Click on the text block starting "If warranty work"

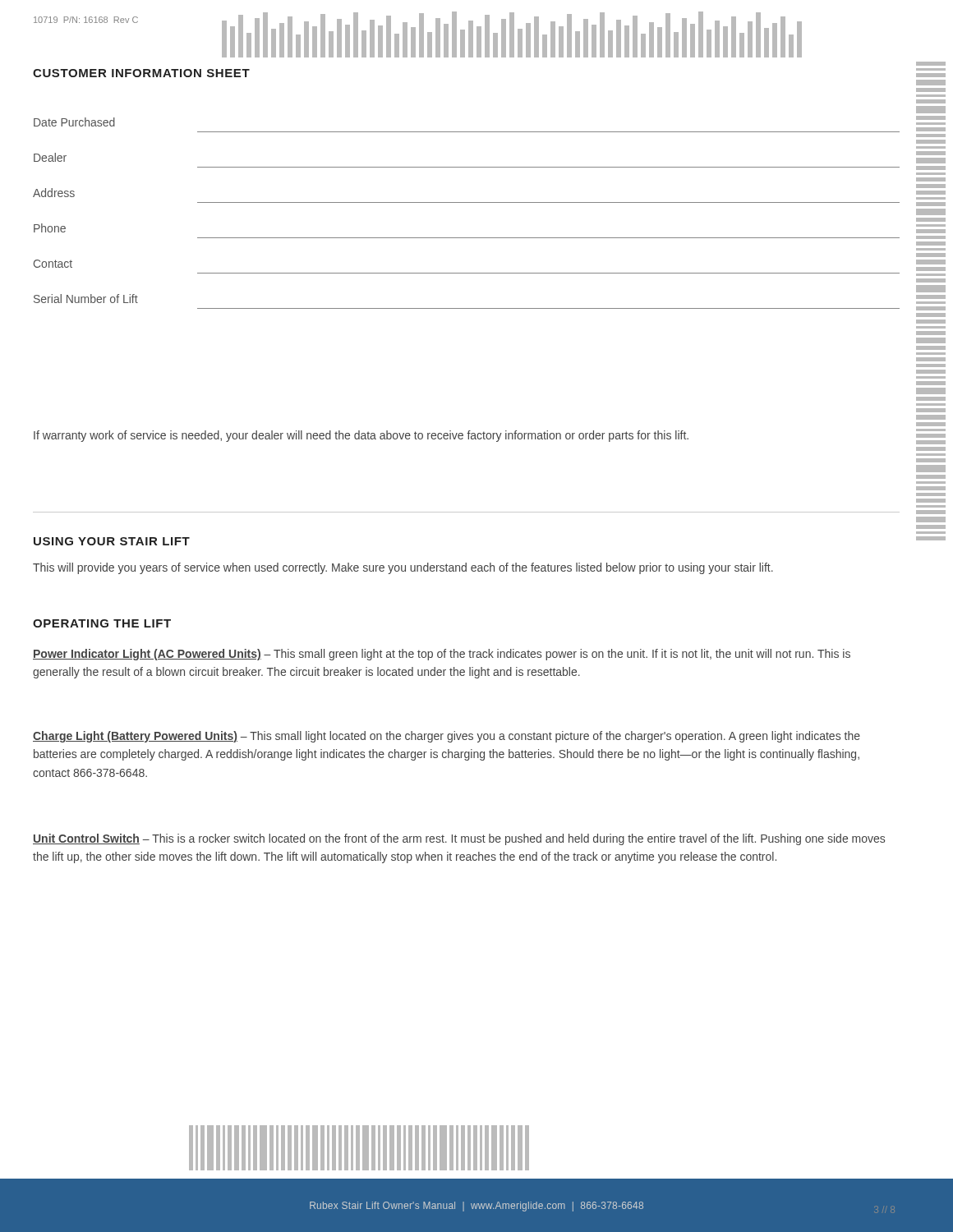(x=361, y=435)
